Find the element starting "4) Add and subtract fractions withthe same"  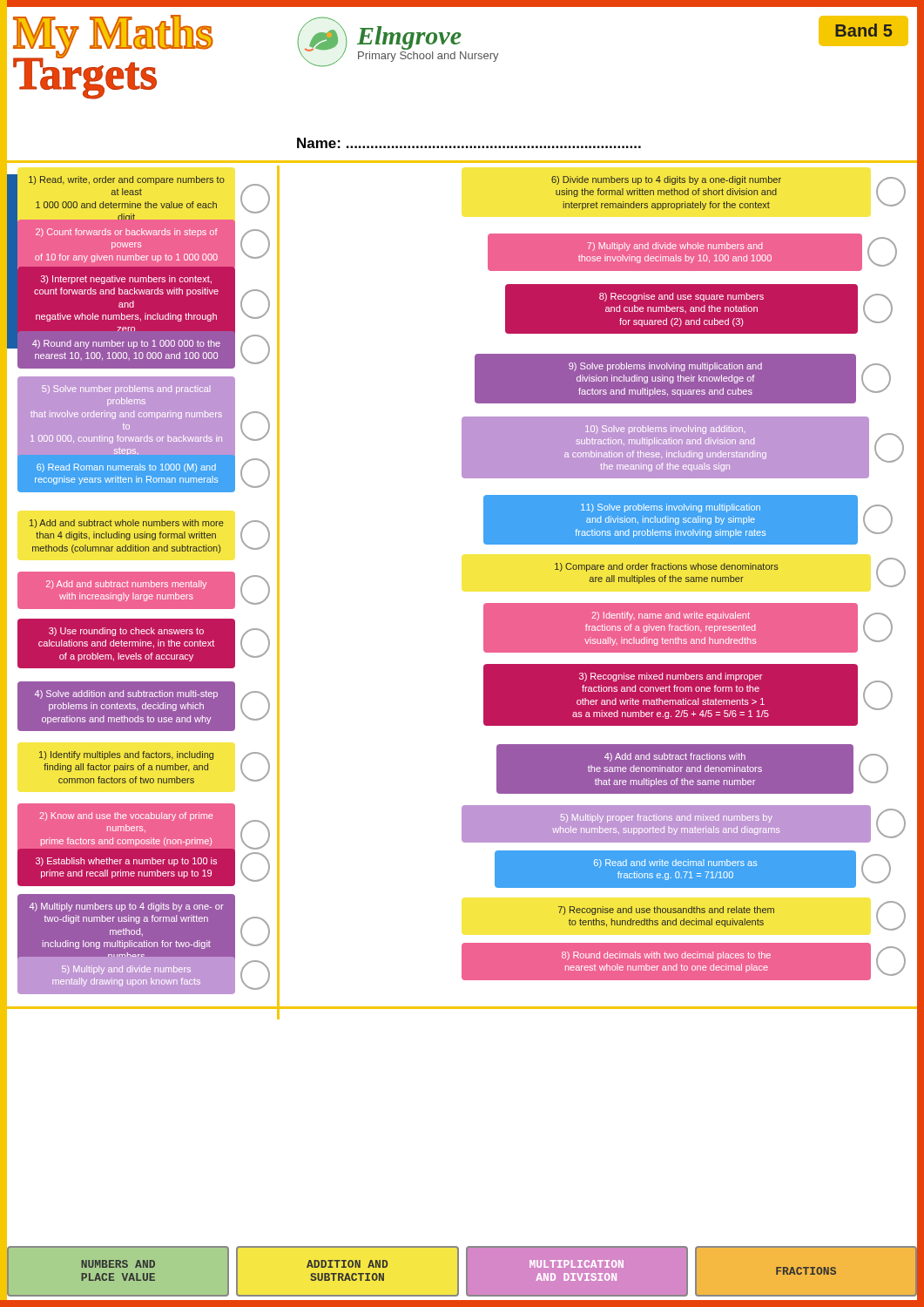tap(692, 769)
